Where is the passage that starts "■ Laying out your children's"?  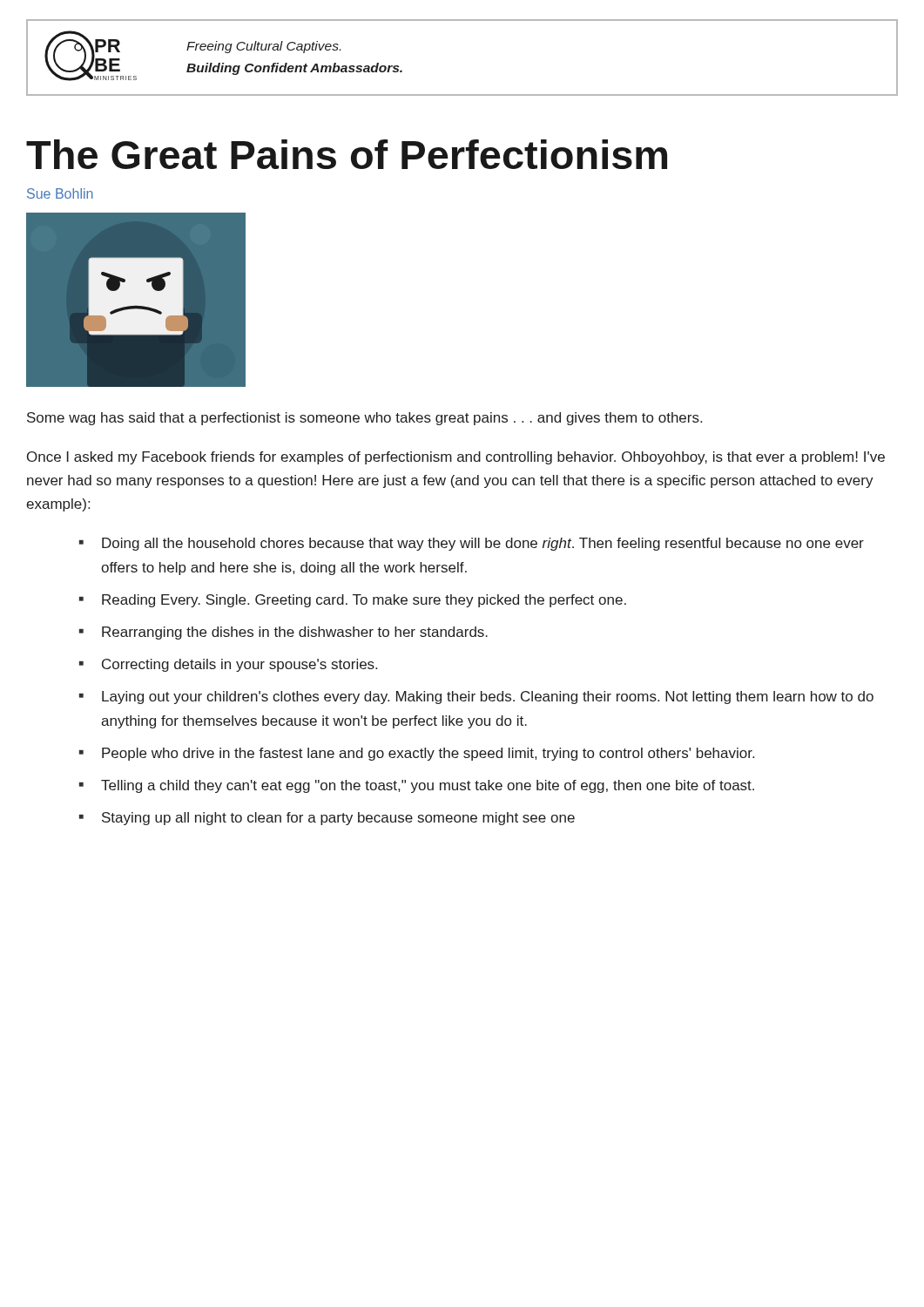pyautogui.click(x=488, y=709)
